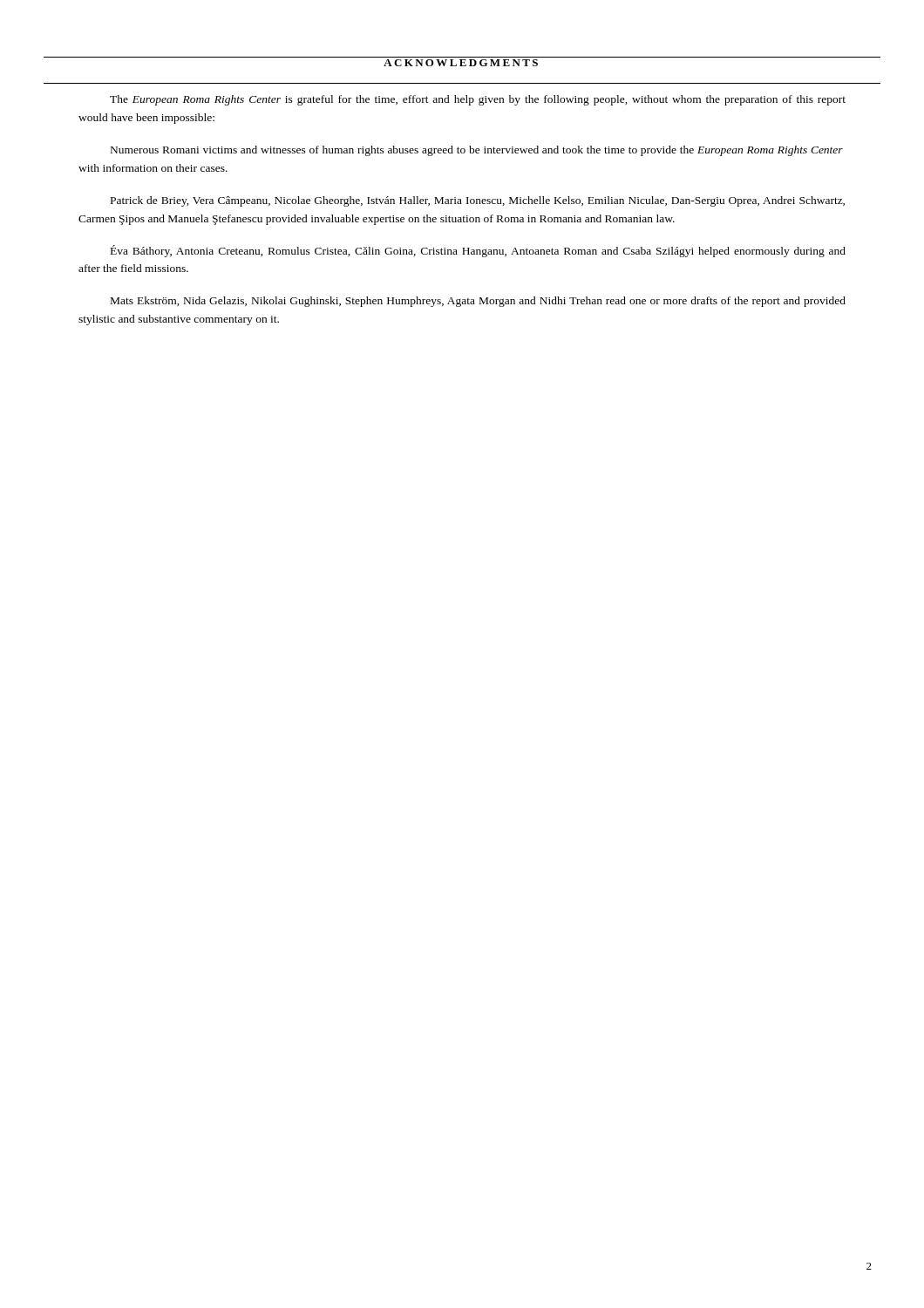Viewport: 924px width, 1308px height.
Task: Select the text block starting "Mats Ekström, Nida"
Action: tap(462, 310)
